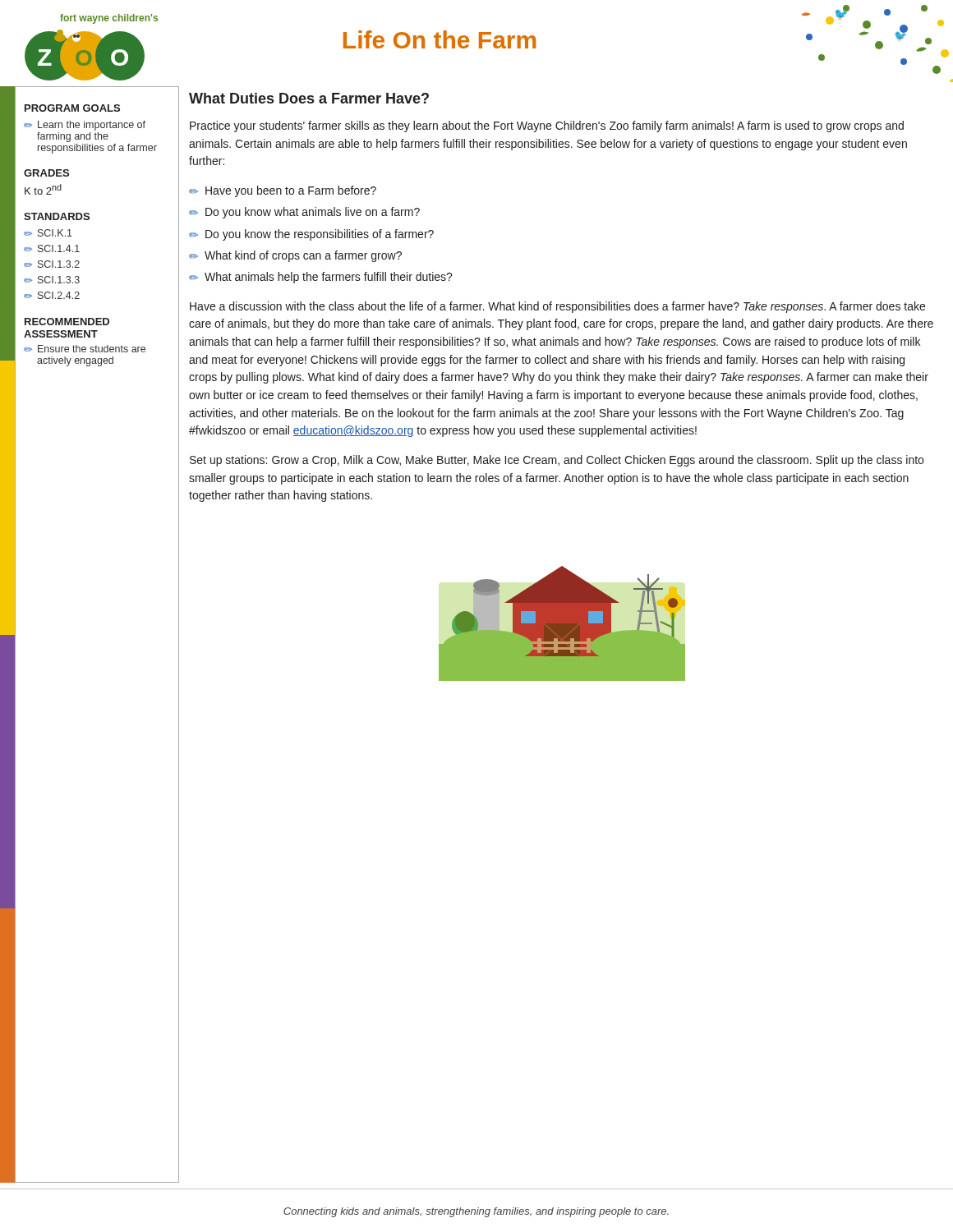953x1232 pixels.
Task: Locate the text block that reads "Practice your students' farmer skills as"
Action: click(548, 143)
